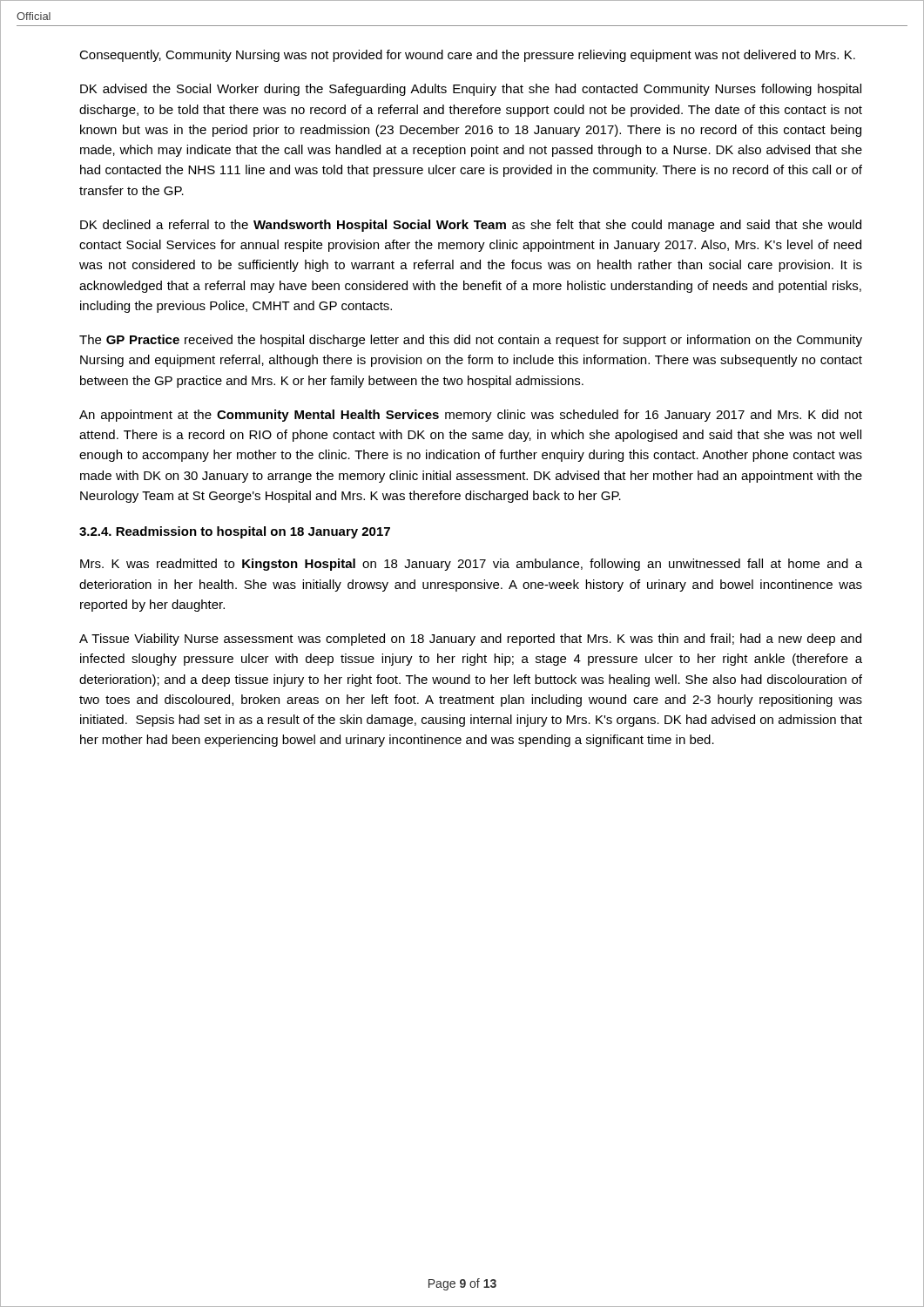Where is the passage that starts "An appointment at the Community Mental Health Services"?
Image resolution: width=924 pixels, height=1307 pixels.
(471, 455)
